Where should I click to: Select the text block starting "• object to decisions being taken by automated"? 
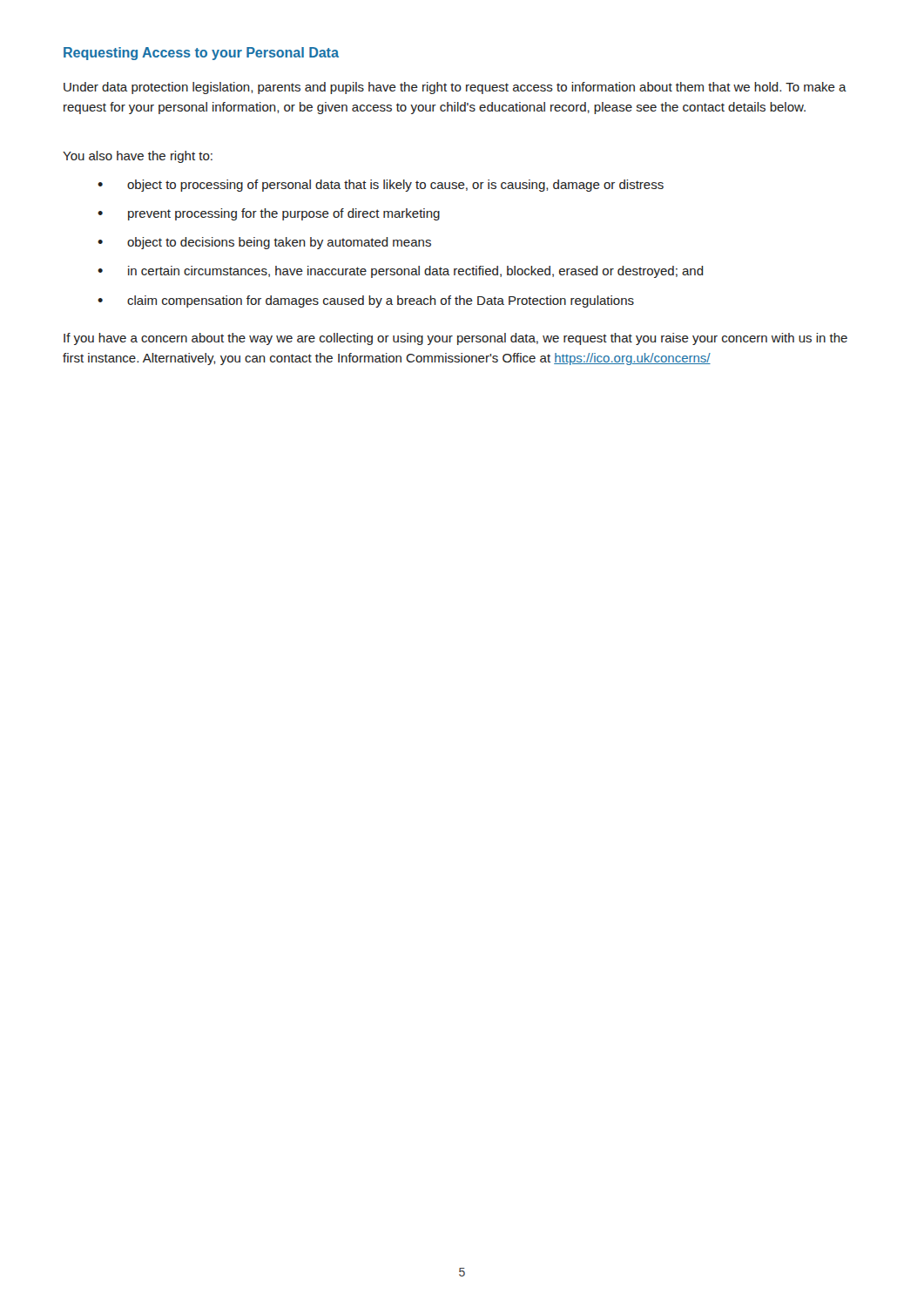coord(264,243)
